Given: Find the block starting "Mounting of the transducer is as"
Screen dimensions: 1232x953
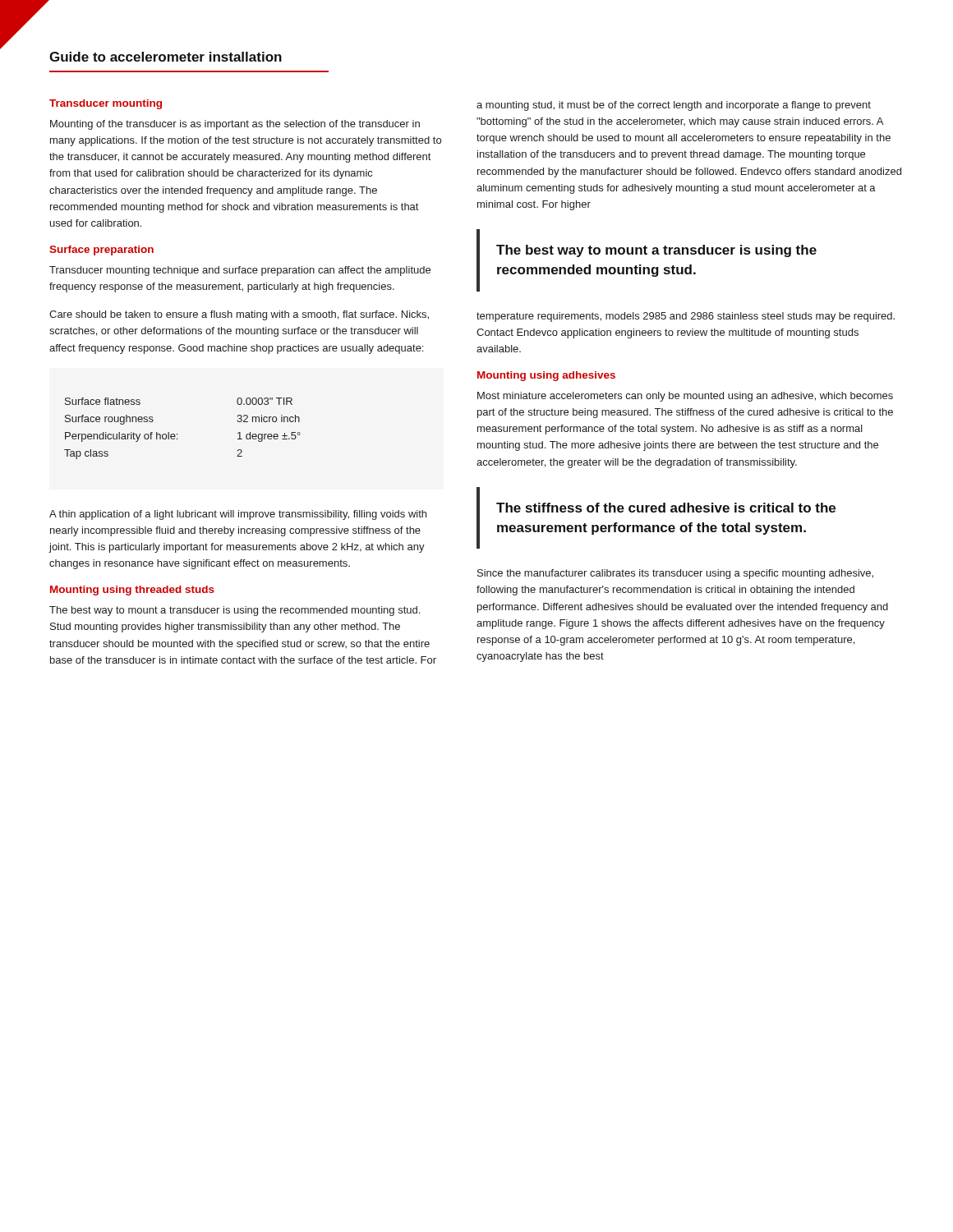Looking at the screenshot, I should [x=245, y=173].
